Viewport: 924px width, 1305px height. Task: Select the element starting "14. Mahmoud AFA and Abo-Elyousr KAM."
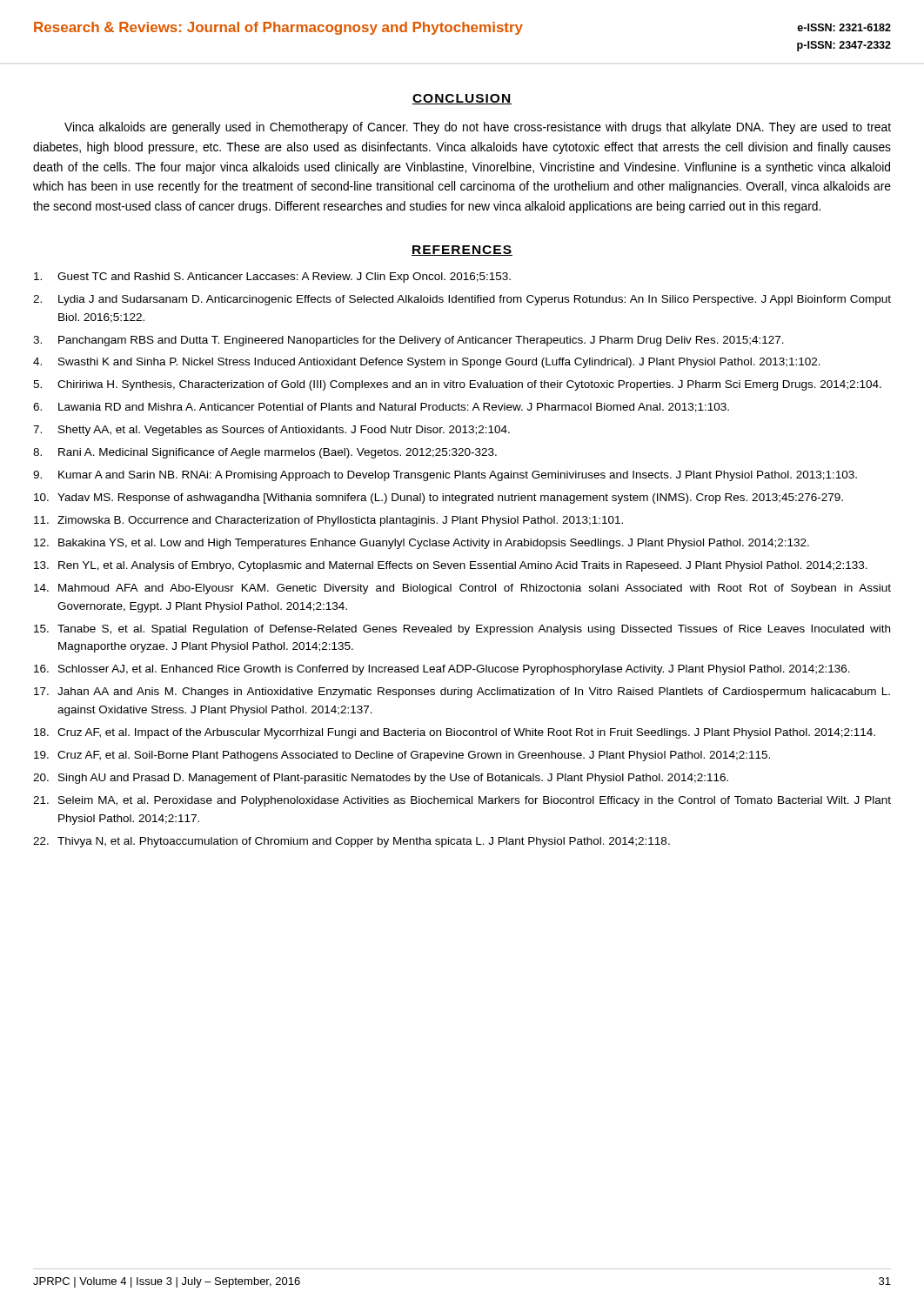pyautogui.click(x=462, y=597)
